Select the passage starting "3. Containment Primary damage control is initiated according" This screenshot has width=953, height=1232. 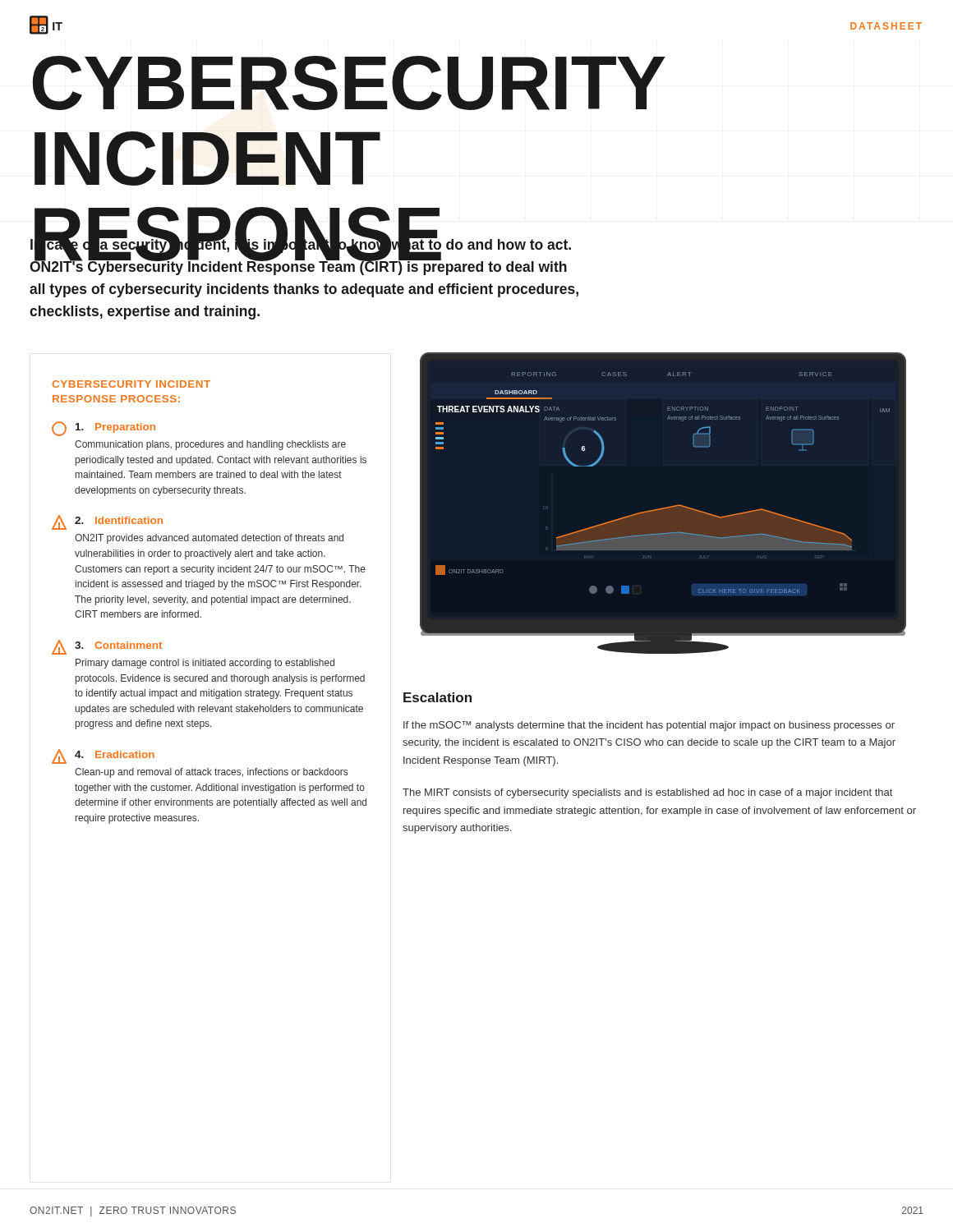click(x=210, y=685)
